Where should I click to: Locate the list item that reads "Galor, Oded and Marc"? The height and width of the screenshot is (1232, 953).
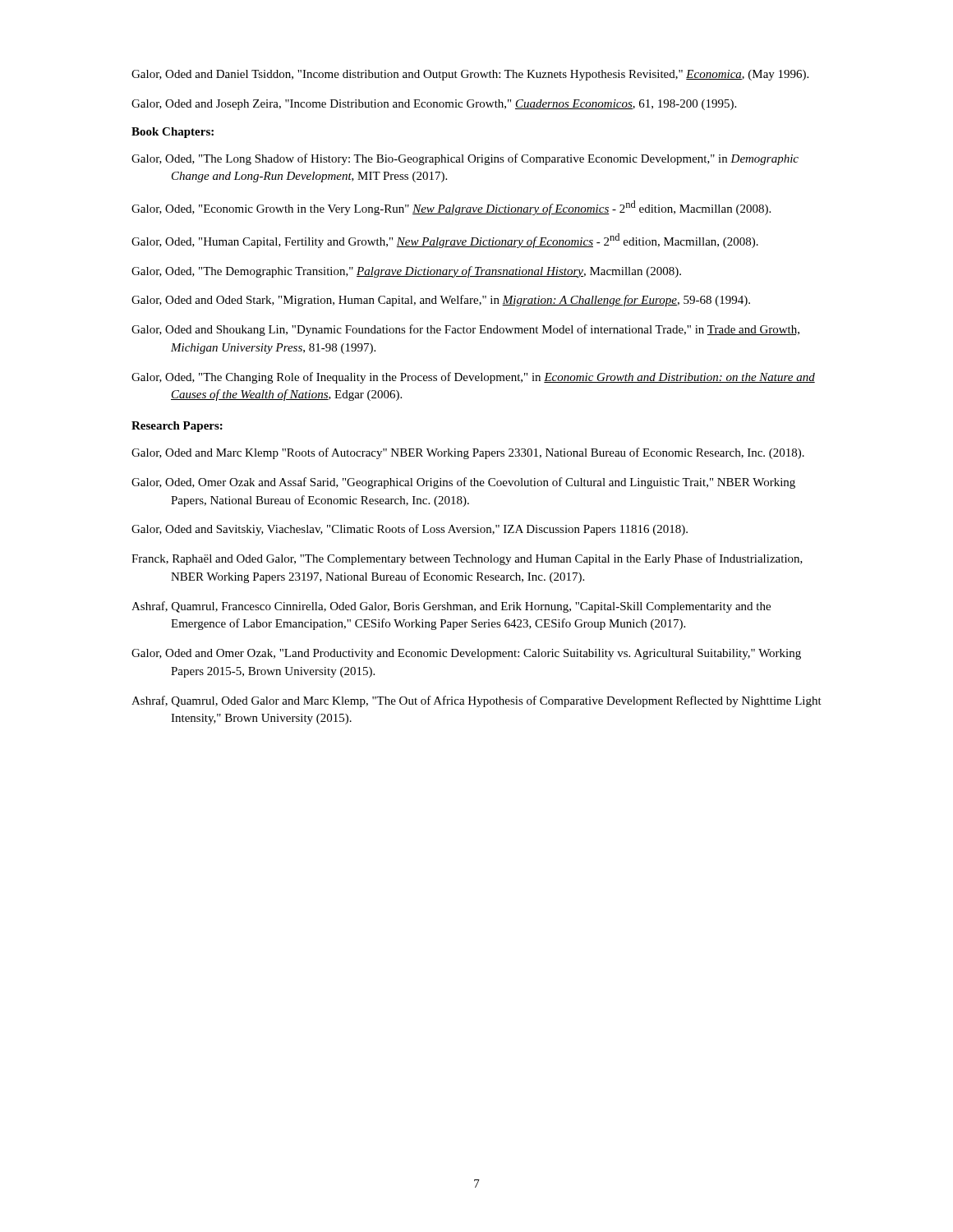pos(468,453)
